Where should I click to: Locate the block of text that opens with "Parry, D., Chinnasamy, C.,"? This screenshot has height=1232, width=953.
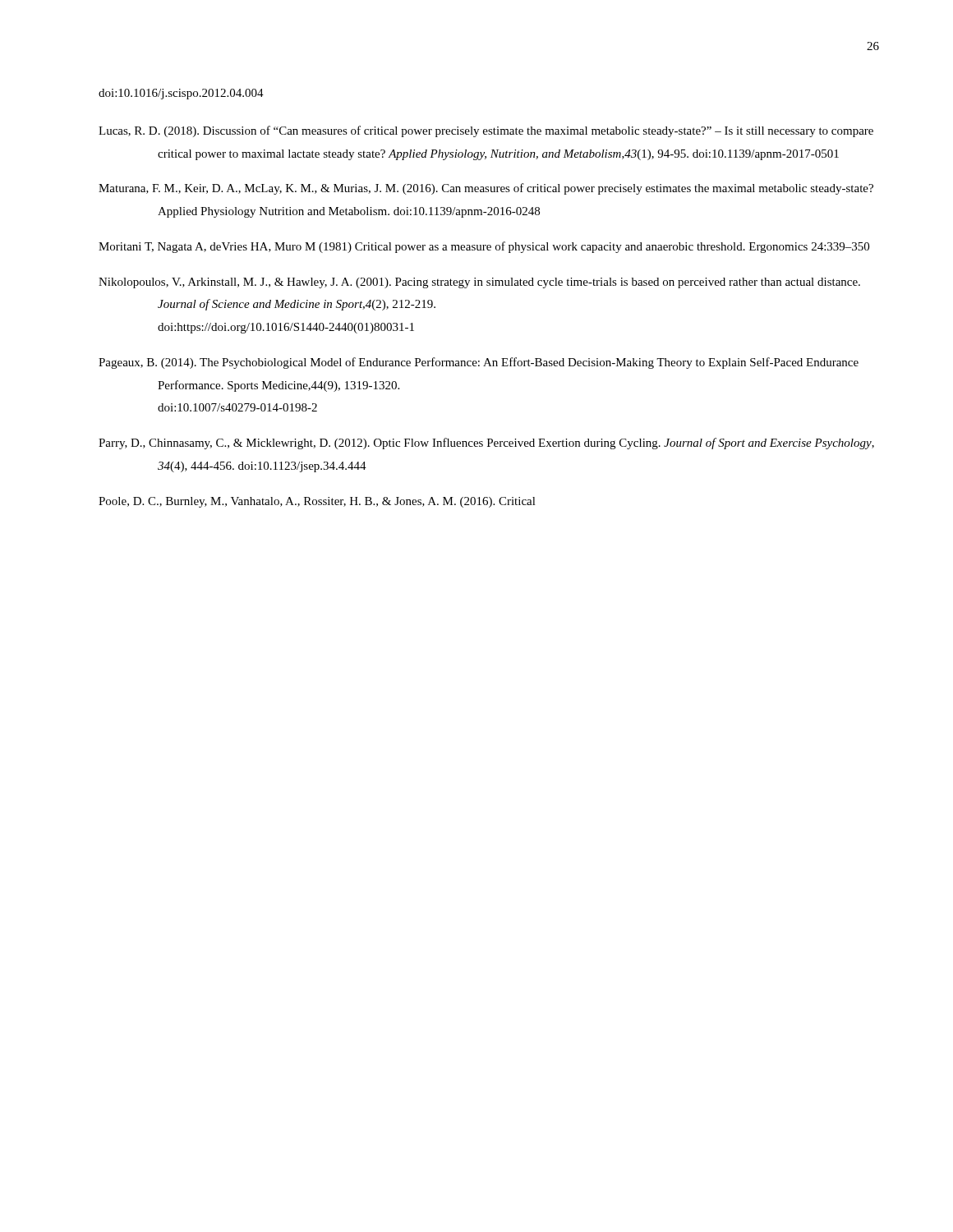(x=489, y=455)
